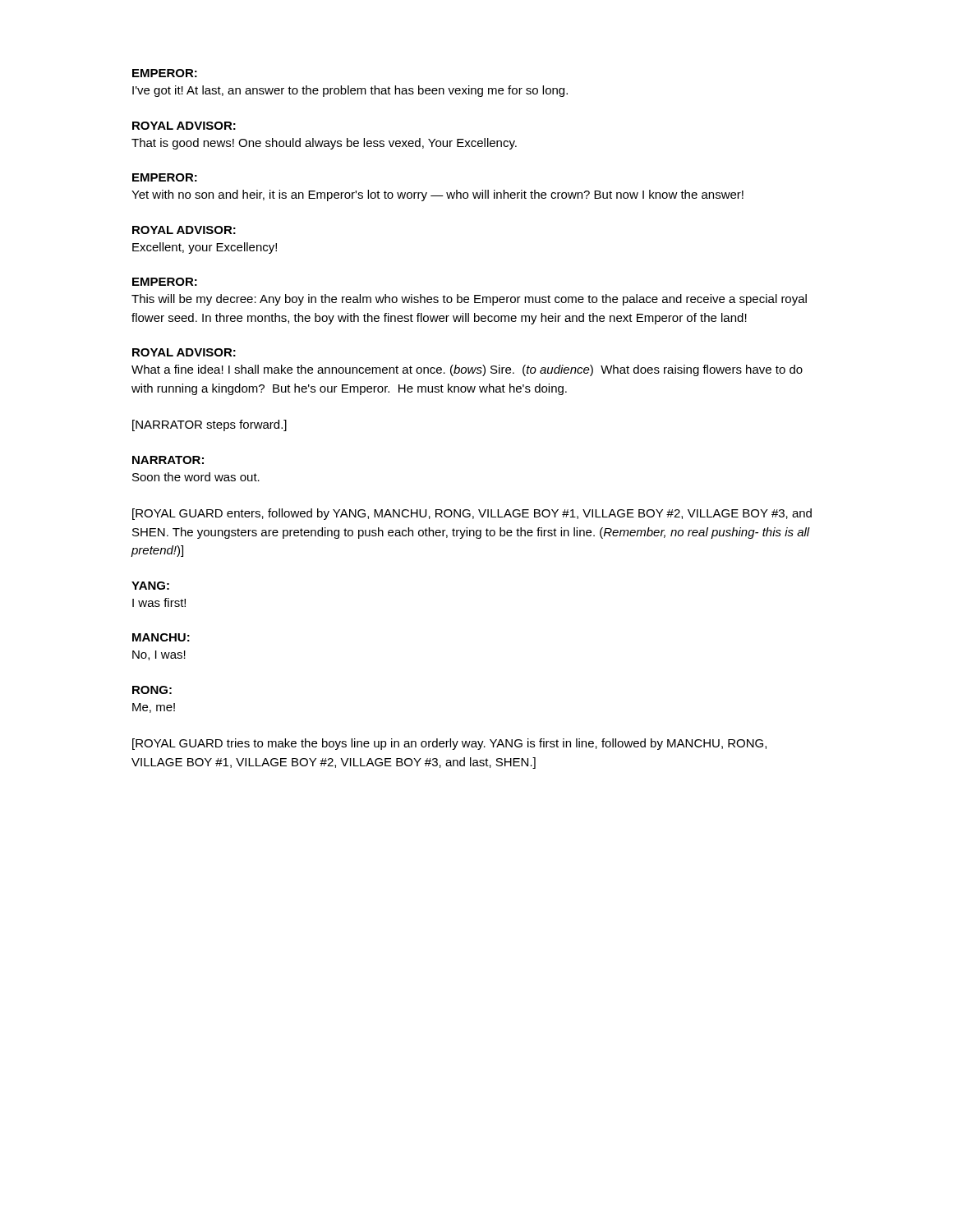Select the list item that reads "RONG: Me, me!"
Image resolution: width=953 pixels, height=1232 pixels.
tap(152, 690)
